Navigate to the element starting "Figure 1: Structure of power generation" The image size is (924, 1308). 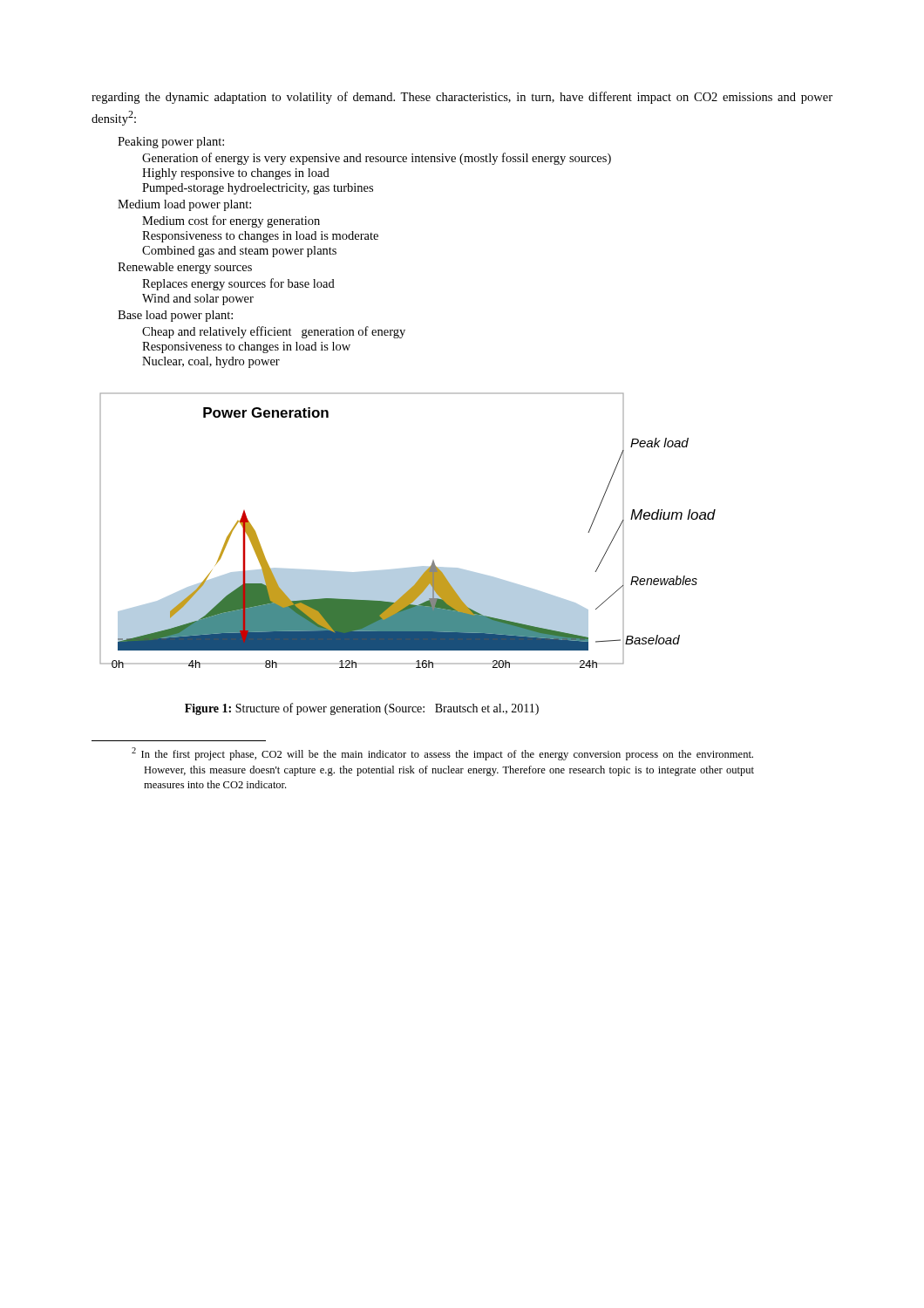pos(362,708)
